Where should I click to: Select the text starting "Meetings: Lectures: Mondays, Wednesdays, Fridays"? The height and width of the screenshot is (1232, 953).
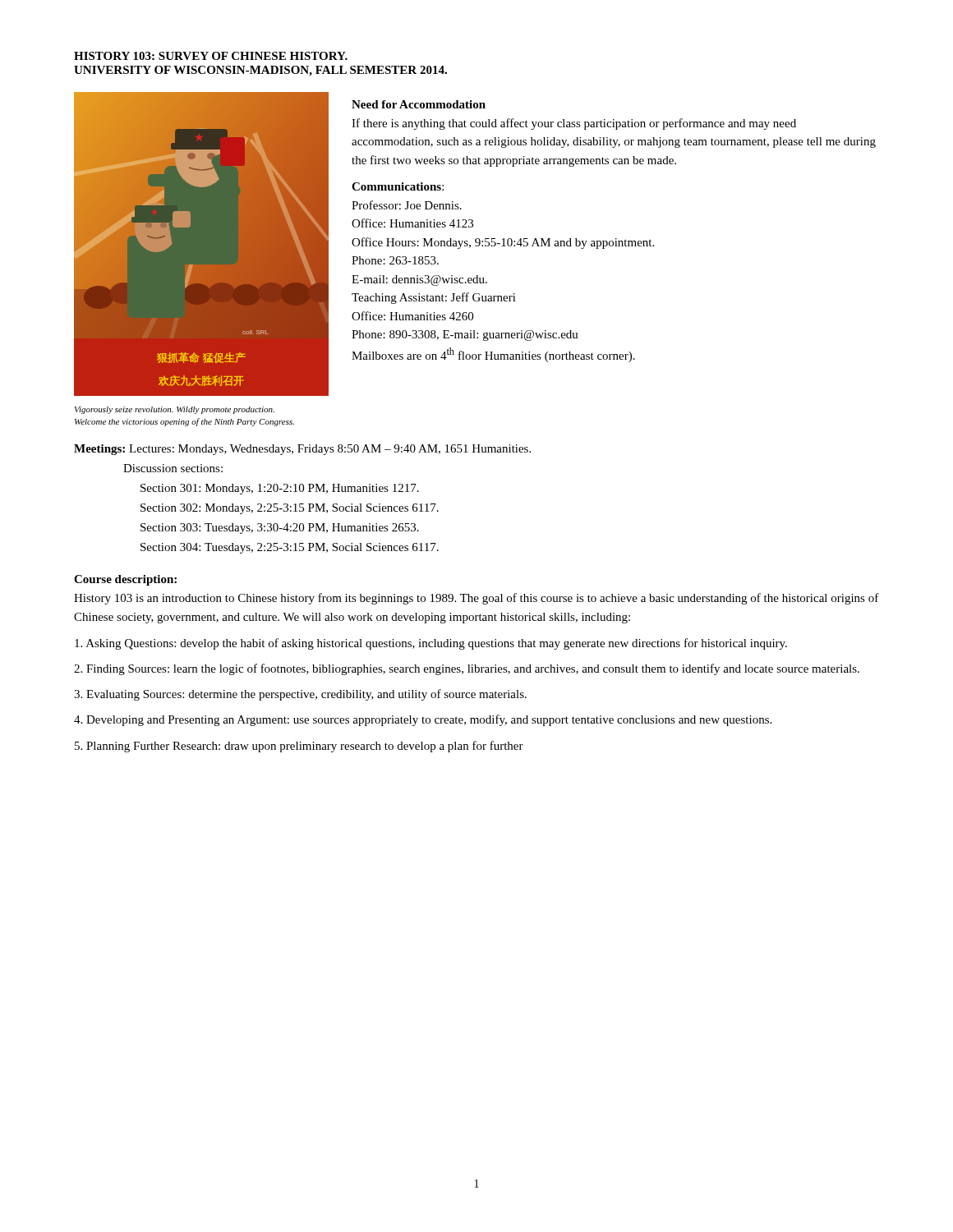pos(302,450)
